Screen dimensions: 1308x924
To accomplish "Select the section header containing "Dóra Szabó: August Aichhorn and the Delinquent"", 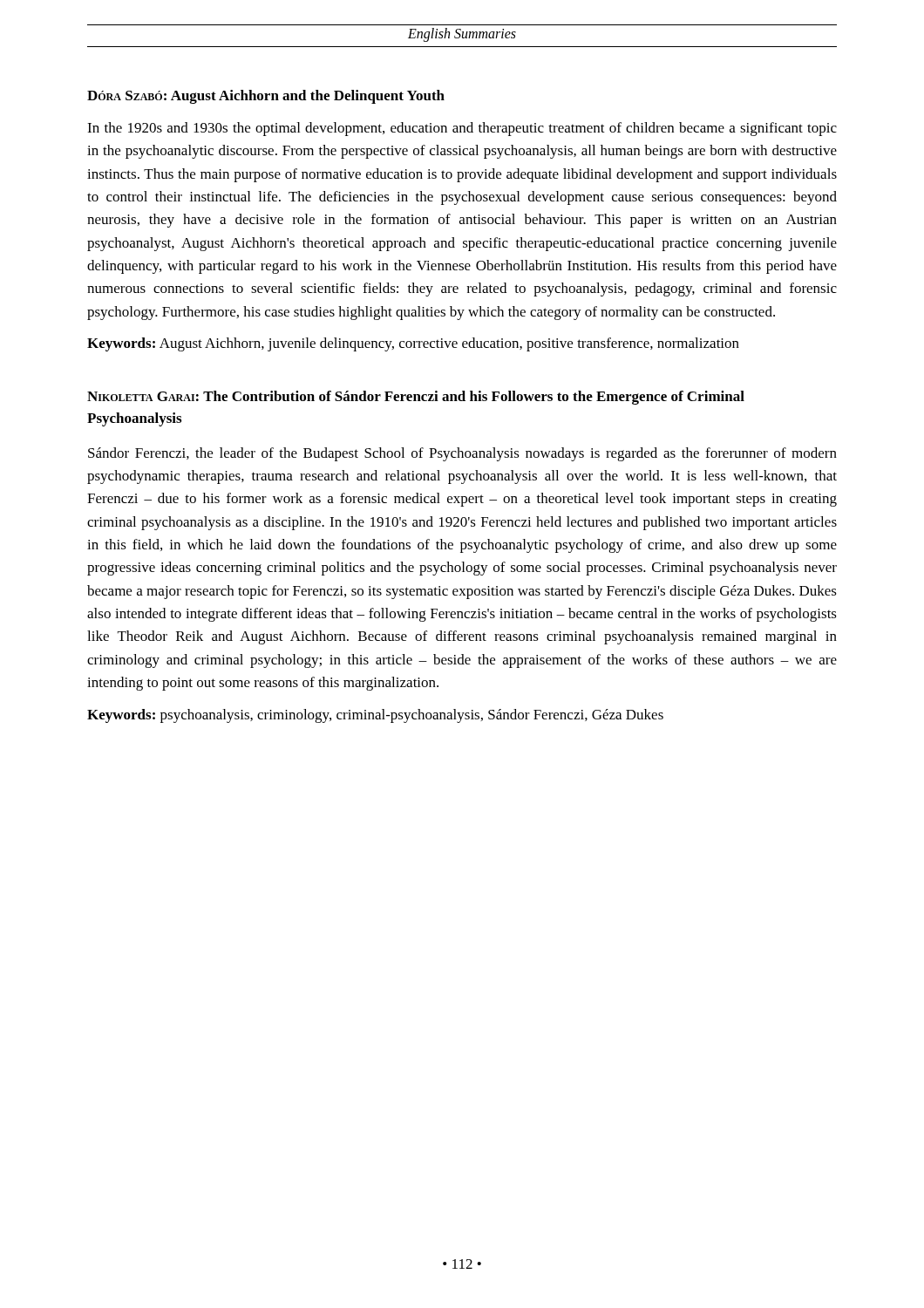I will click(266, 95).
